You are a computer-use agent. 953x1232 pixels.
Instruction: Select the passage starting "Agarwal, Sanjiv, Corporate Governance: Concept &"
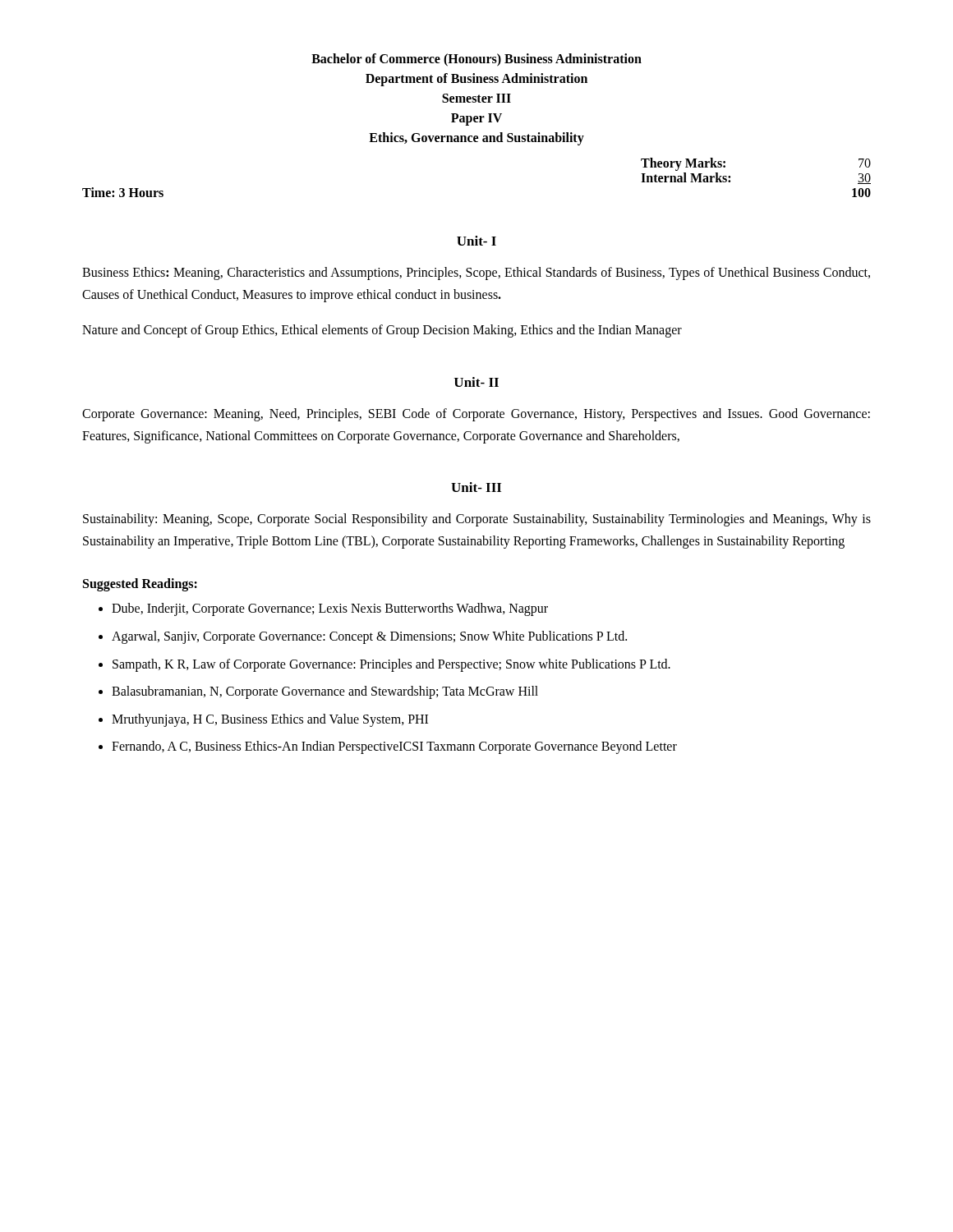370,636
